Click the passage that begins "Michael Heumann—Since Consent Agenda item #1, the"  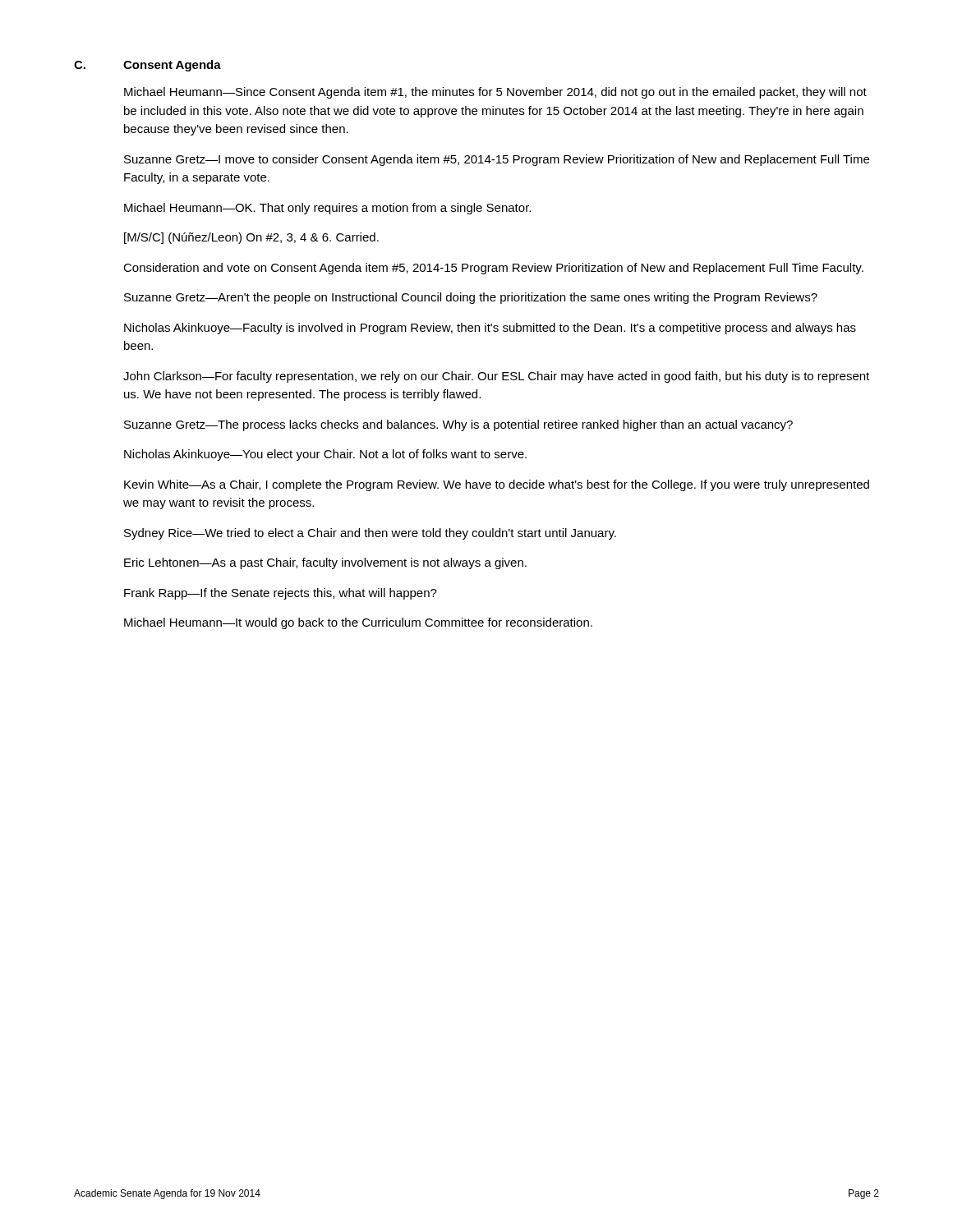click(x=495, y=110)
